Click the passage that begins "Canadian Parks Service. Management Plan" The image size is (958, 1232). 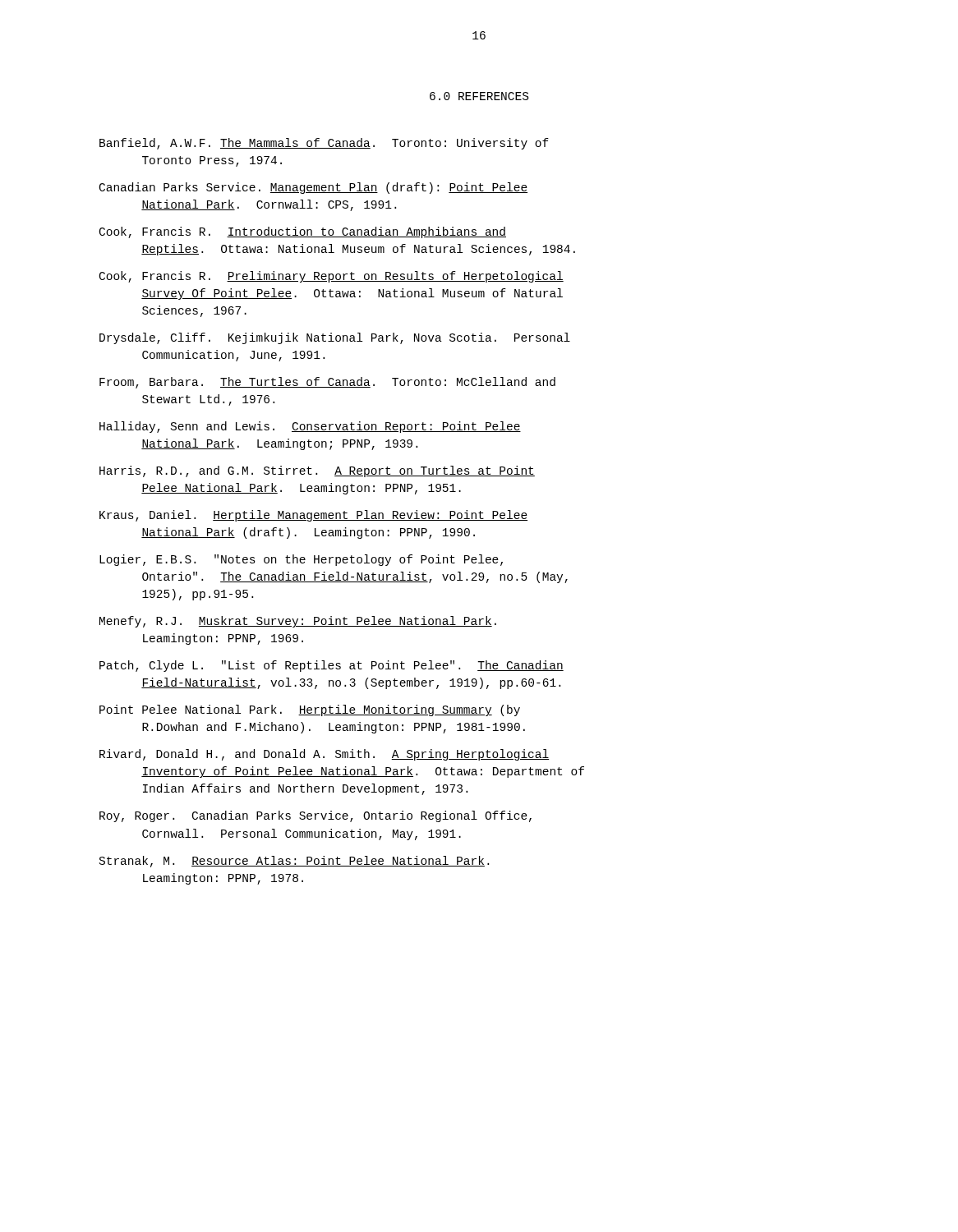click(313, 197)
